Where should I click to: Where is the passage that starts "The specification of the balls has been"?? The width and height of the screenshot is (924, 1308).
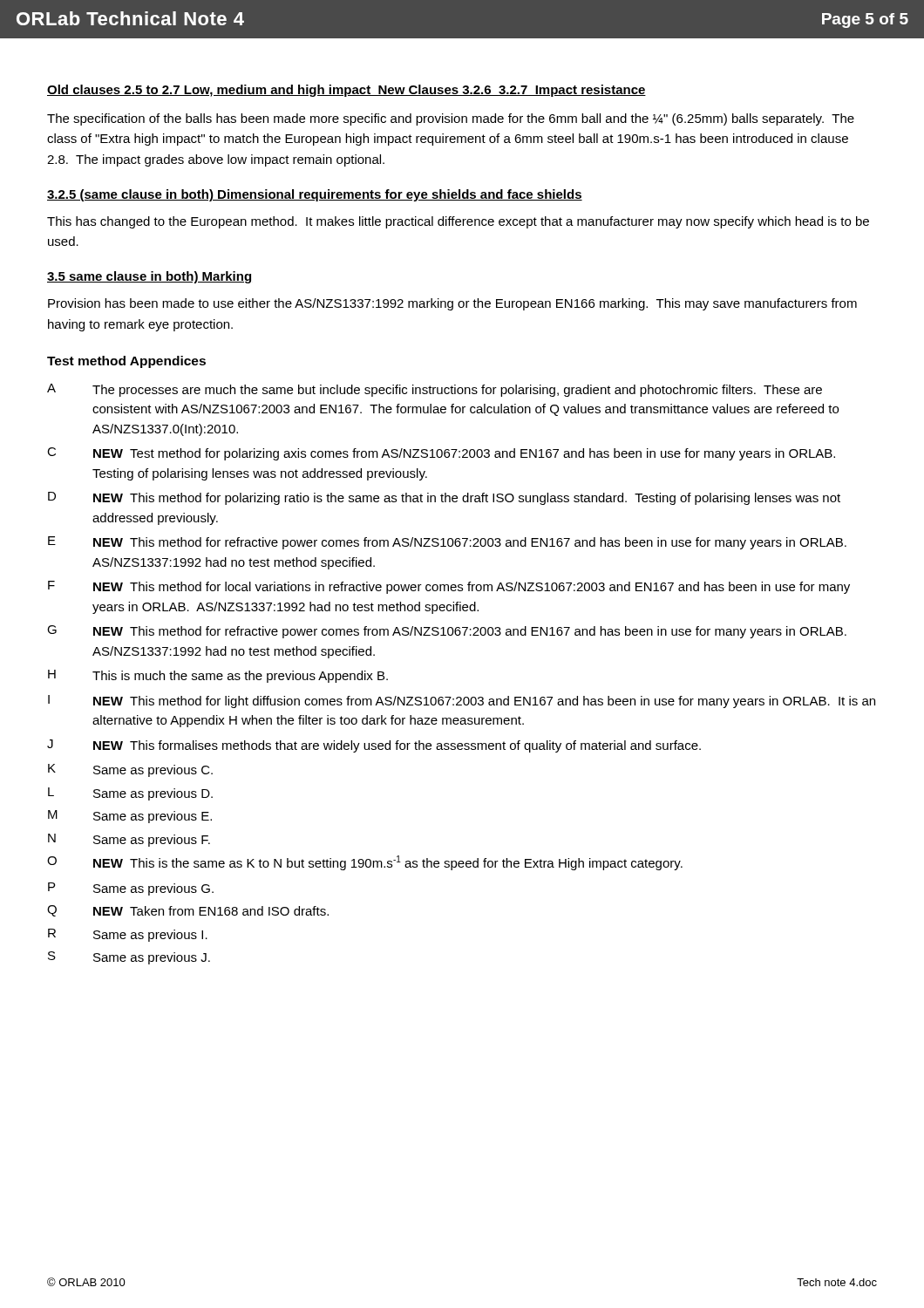[x=452, y=138]
